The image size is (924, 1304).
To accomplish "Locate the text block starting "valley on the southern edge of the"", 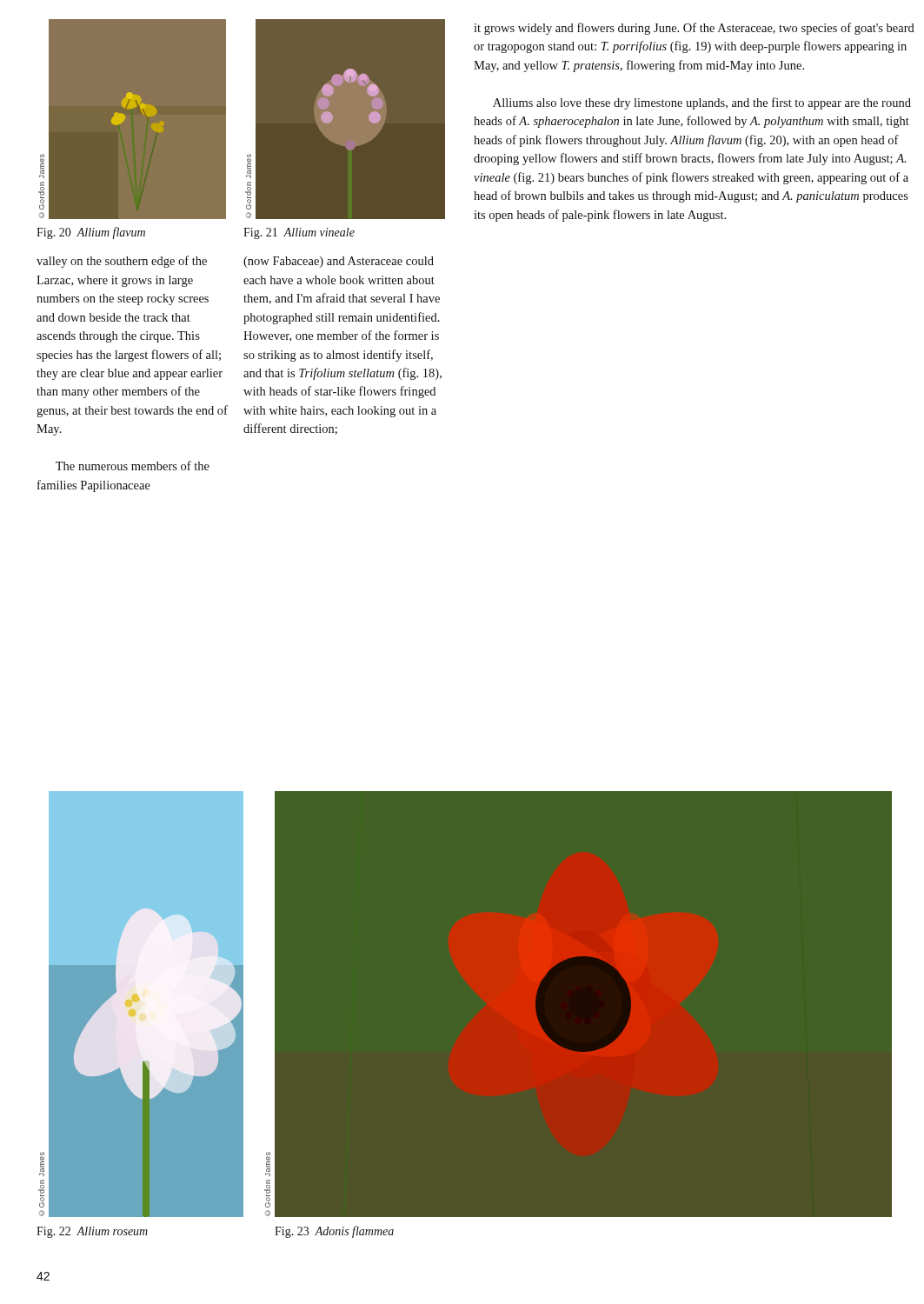I will (x=132, y=375).
